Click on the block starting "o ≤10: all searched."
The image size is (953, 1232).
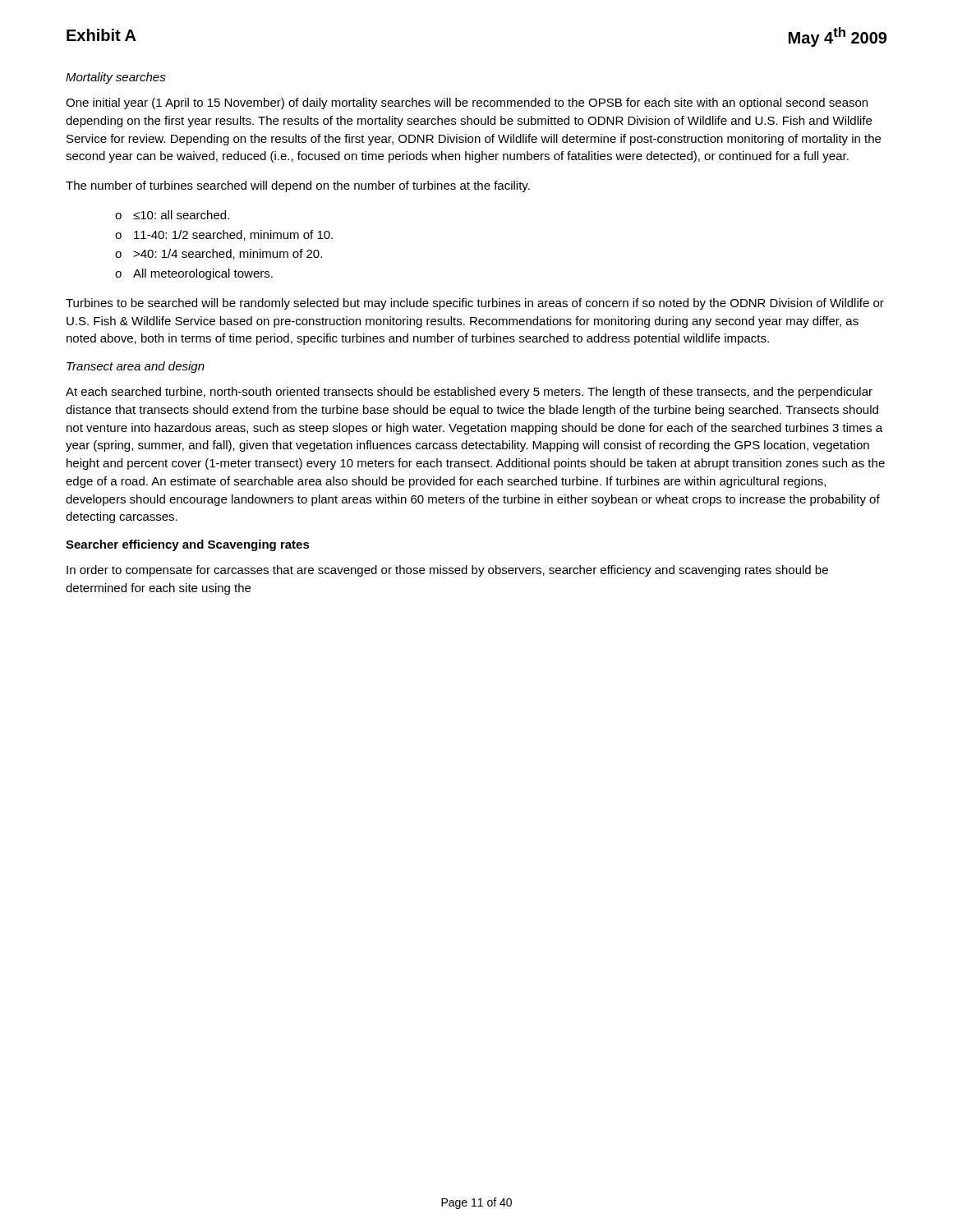click(x=173, y=215)
